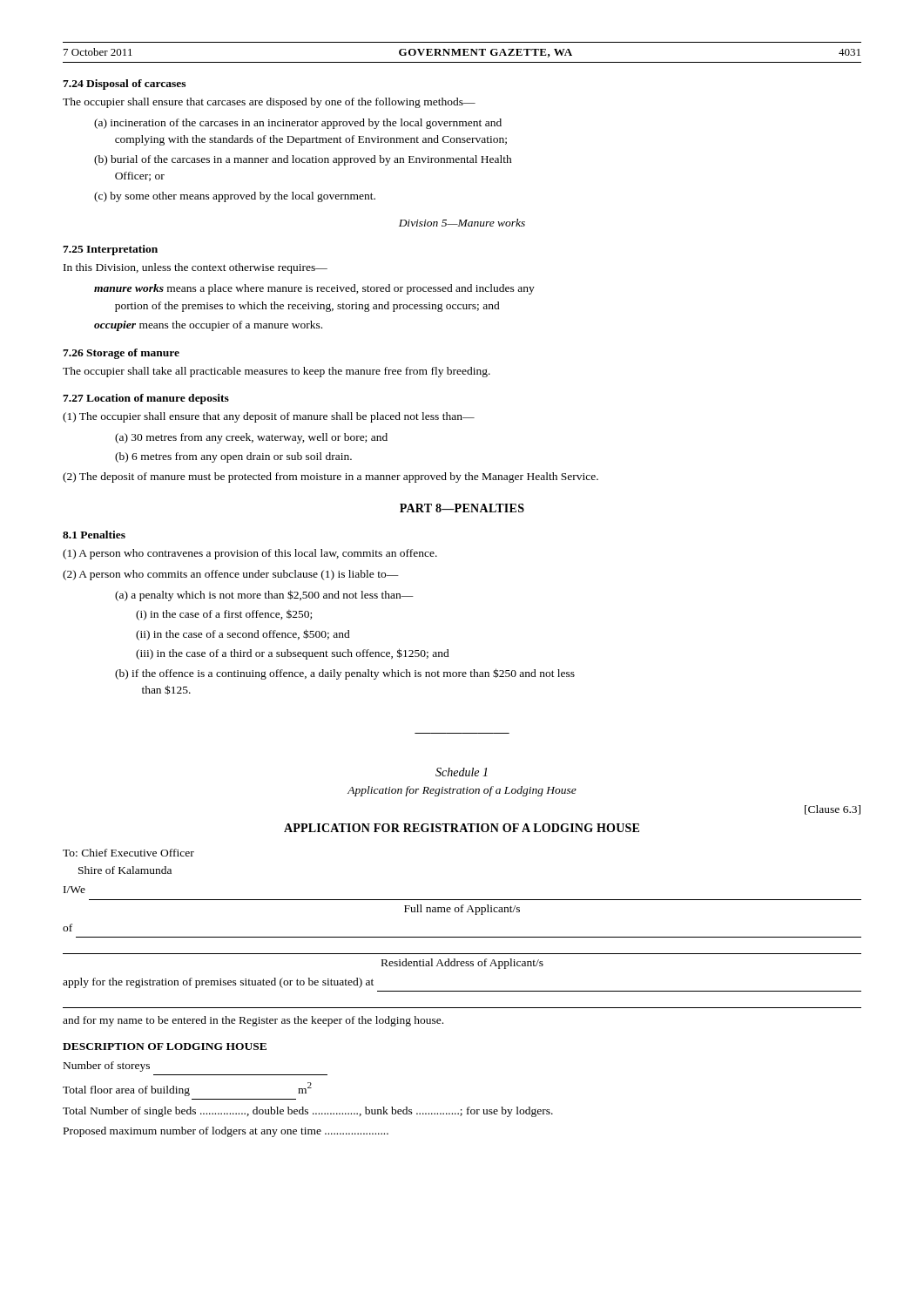Select the text block that says "manure works means"
924x1307 pixels.
coord(314,296)
